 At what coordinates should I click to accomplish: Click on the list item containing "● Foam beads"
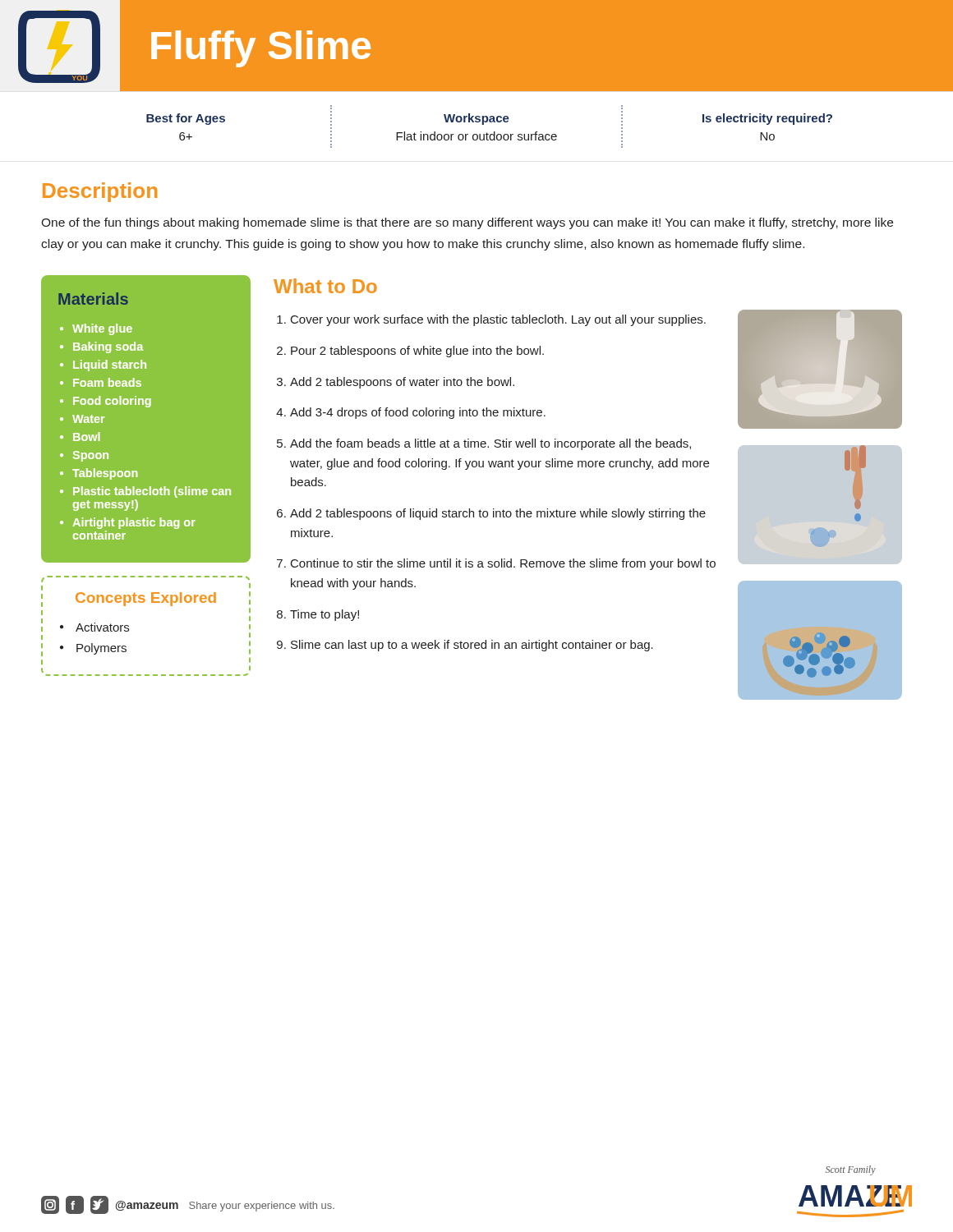coord(100,383)
